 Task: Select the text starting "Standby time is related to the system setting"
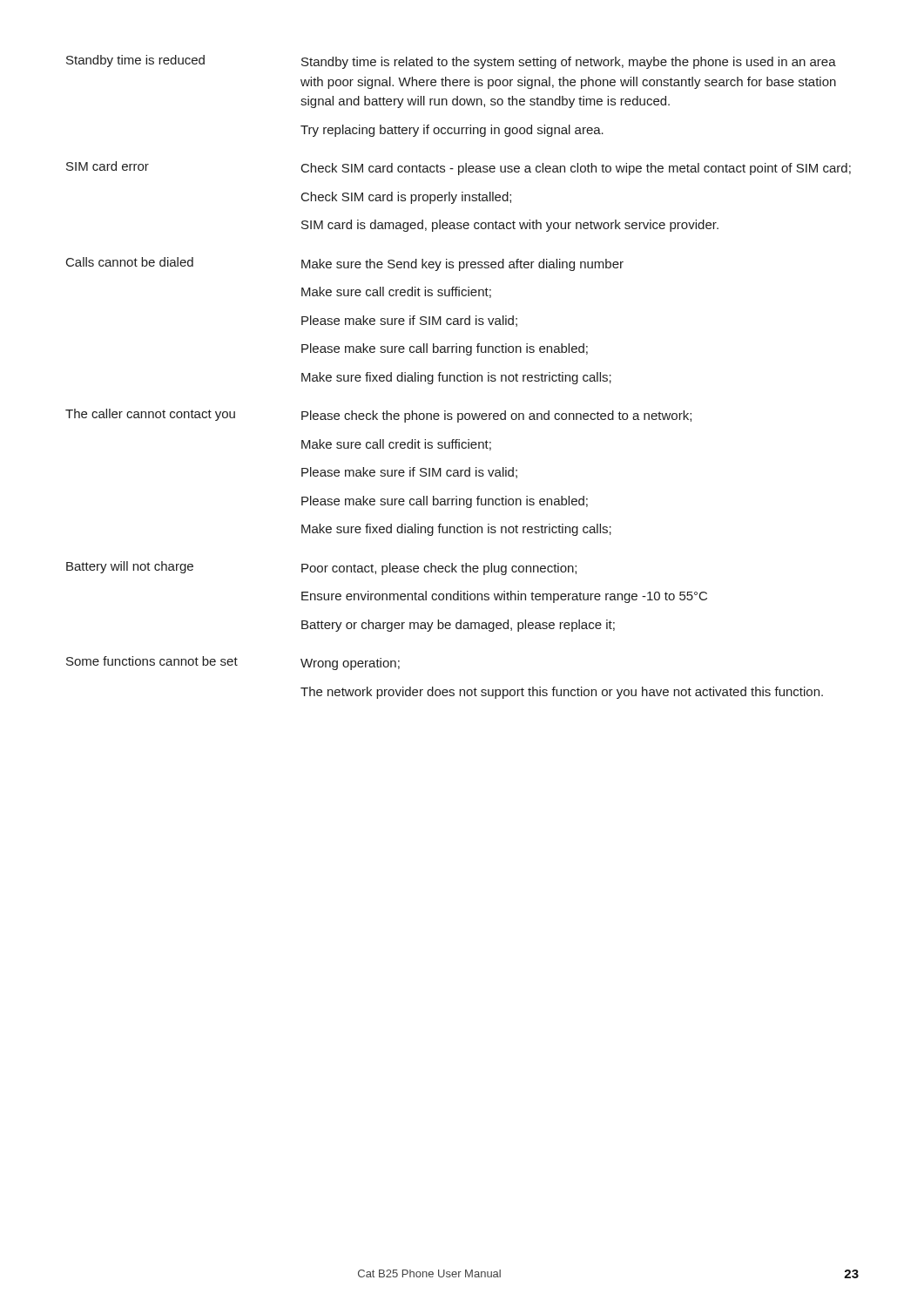point(580,96)
